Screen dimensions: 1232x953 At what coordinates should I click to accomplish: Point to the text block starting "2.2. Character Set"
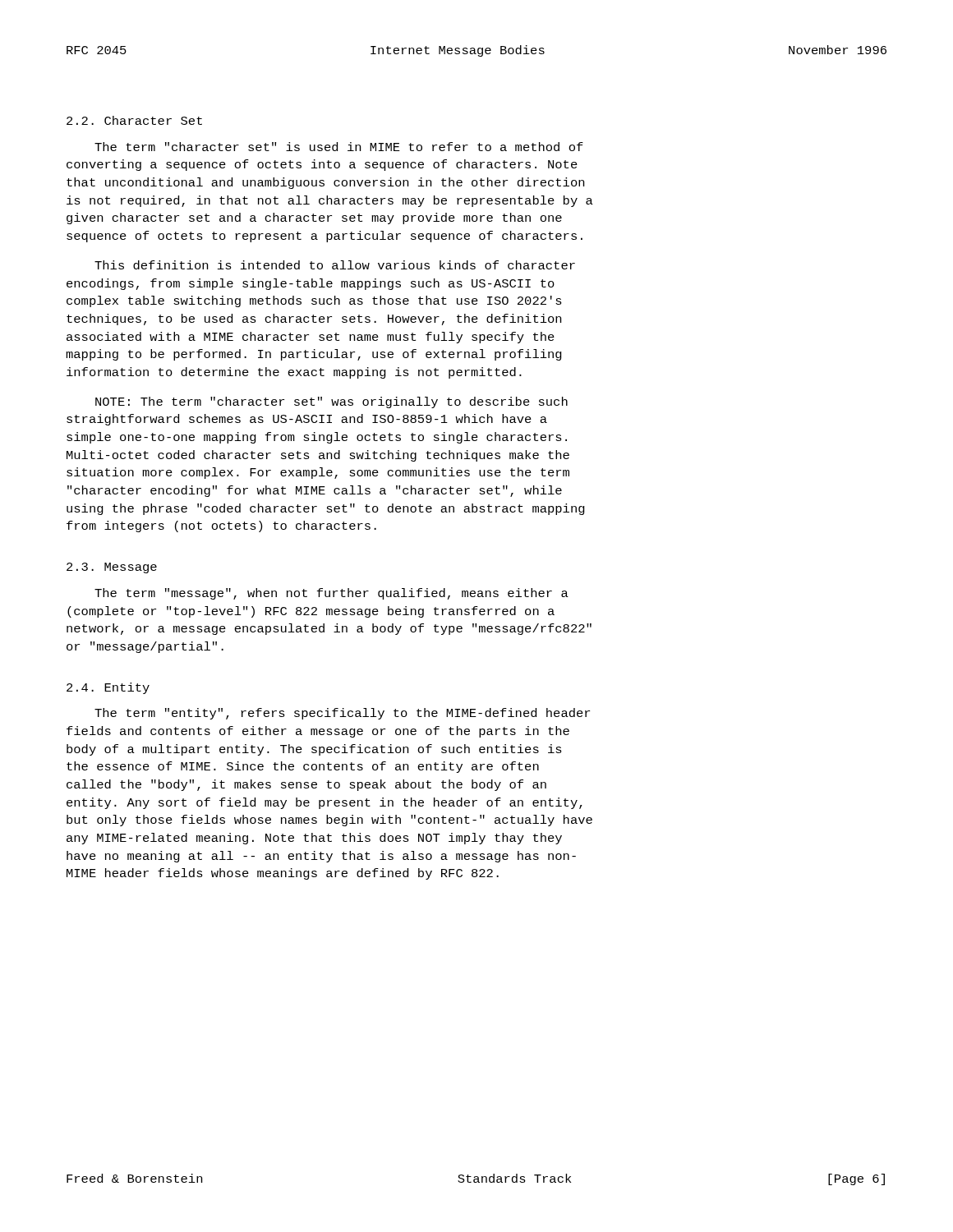point(135,122)
